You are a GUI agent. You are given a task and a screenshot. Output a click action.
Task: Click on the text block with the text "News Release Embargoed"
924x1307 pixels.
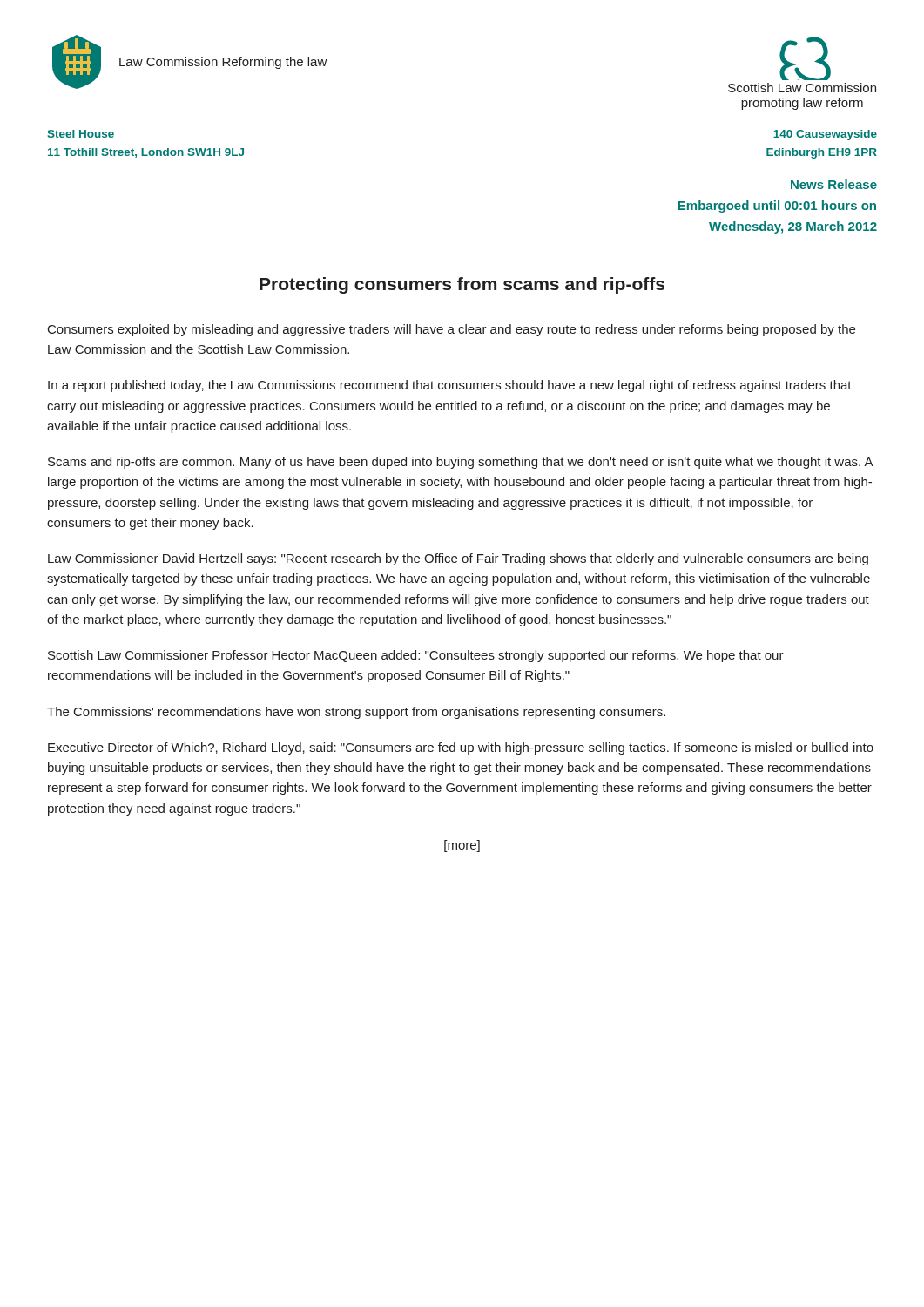coord(777,205)
